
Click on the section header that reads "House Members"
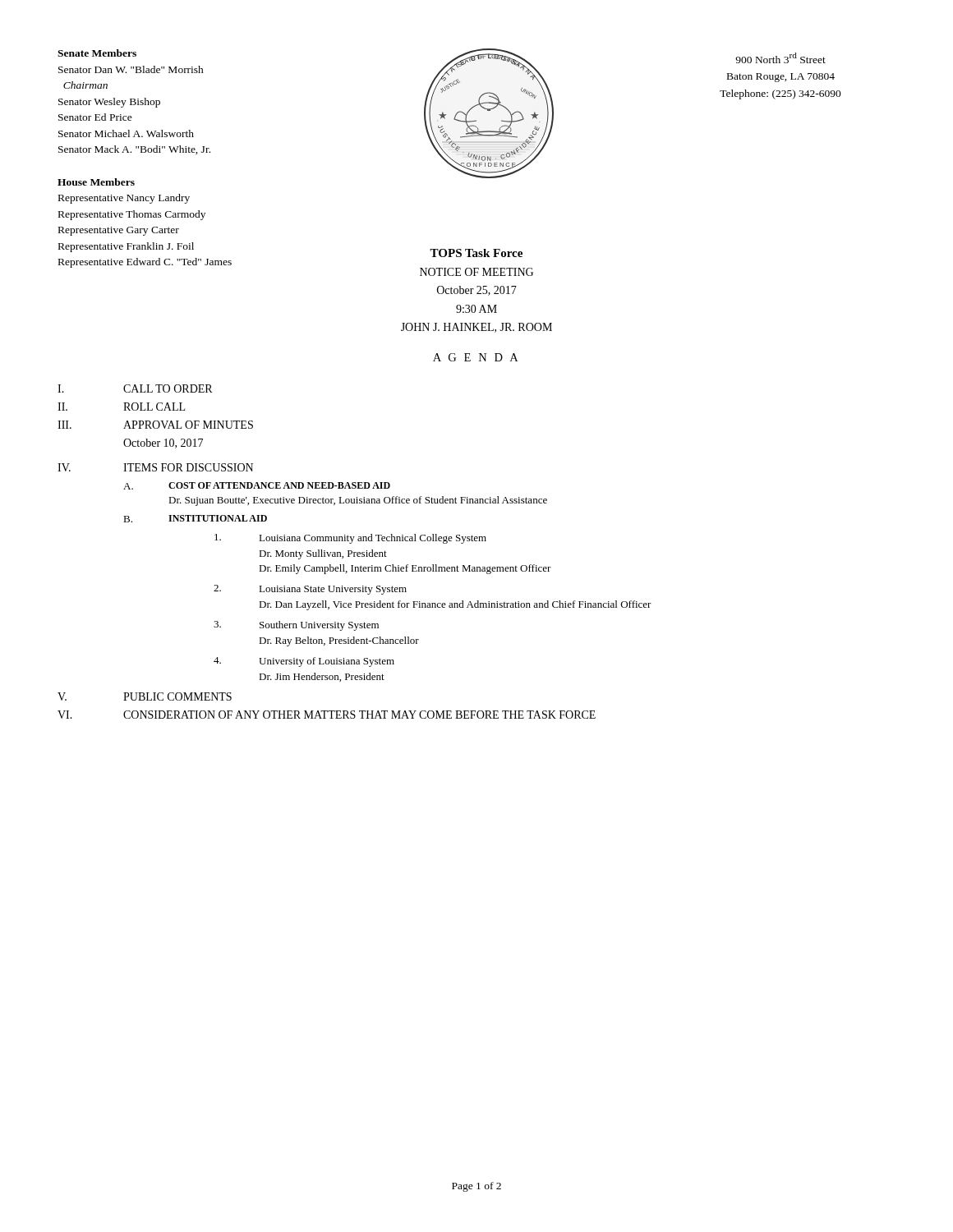coord(96,181)
